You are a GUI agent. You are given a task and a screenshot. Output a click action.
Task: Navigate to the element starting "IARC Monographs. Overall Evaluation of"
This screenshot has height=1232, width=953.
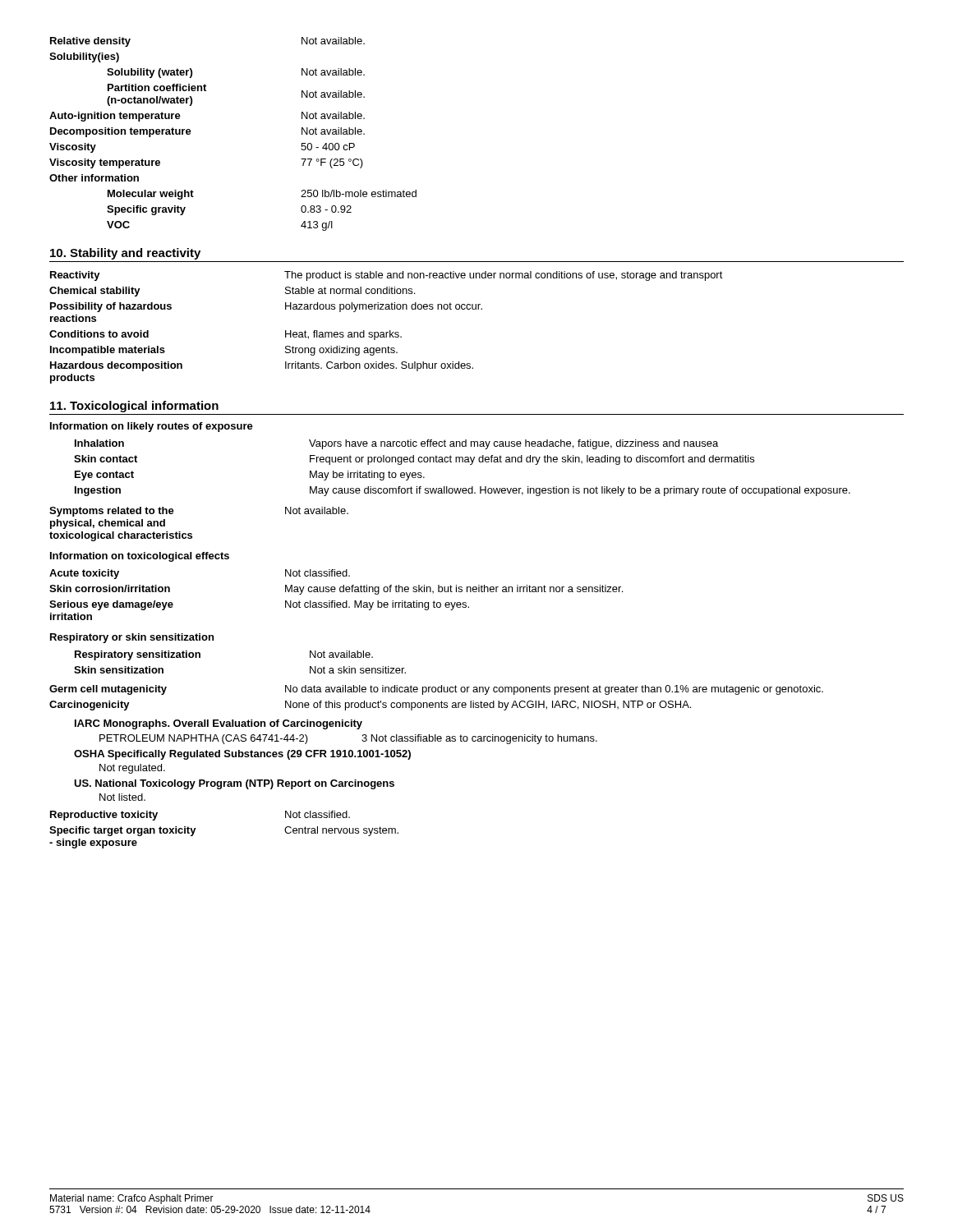[x=219, y=724]
